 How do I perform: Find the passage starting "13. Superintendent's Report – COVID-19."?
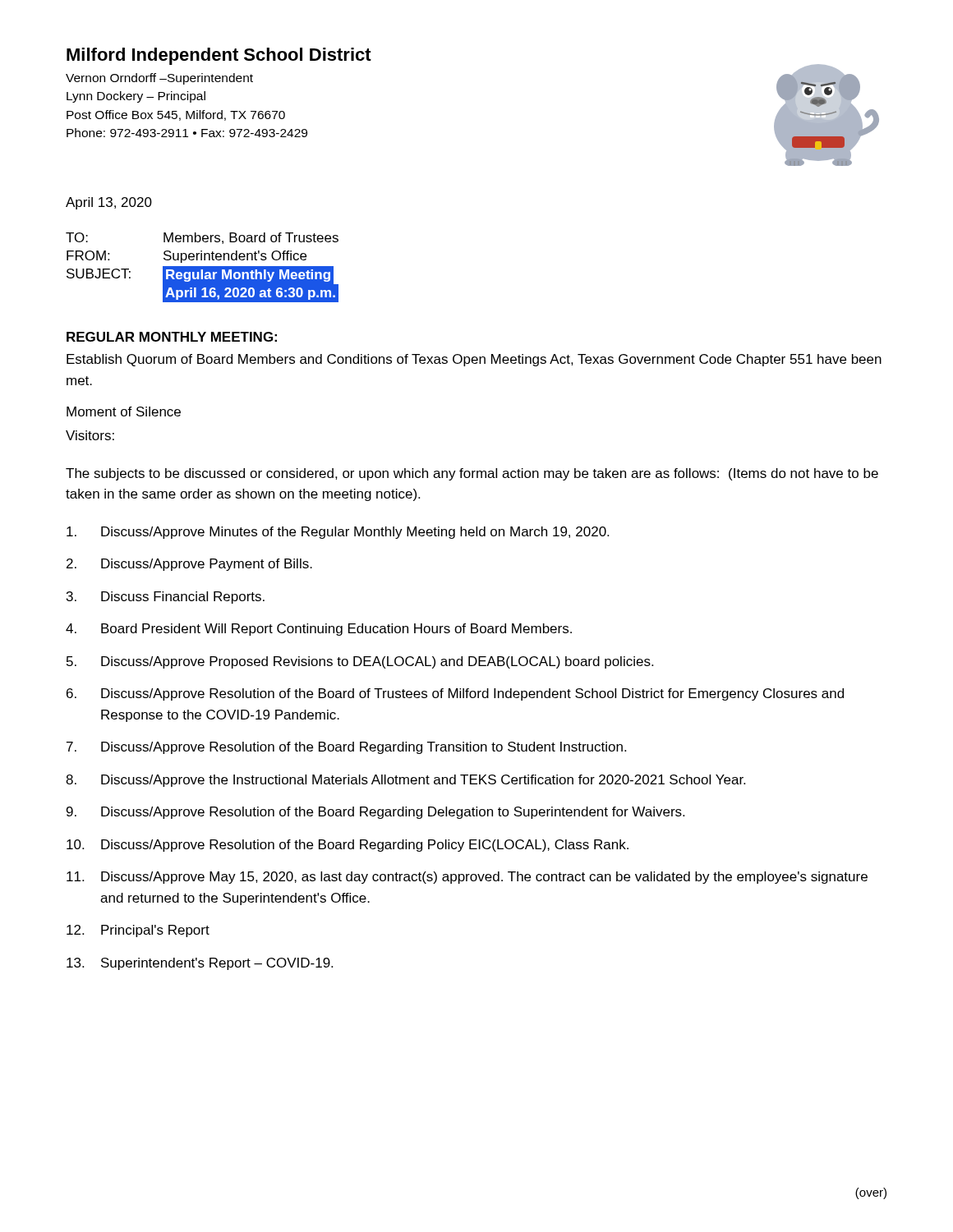pos(200,964)
